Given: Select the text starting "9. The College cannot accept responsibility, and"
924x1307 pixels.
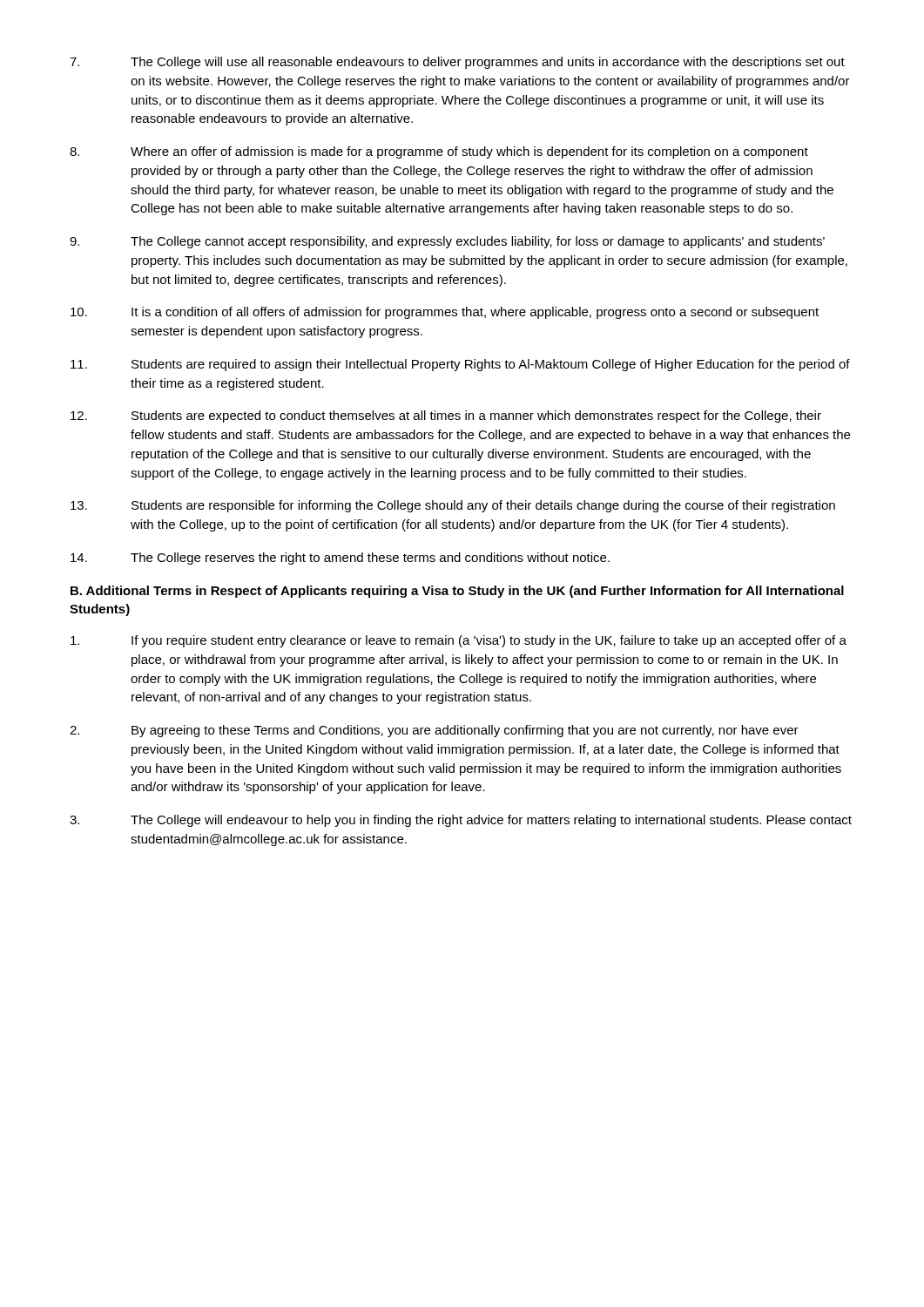Looking at the screenshot, I should click(462, 260).
